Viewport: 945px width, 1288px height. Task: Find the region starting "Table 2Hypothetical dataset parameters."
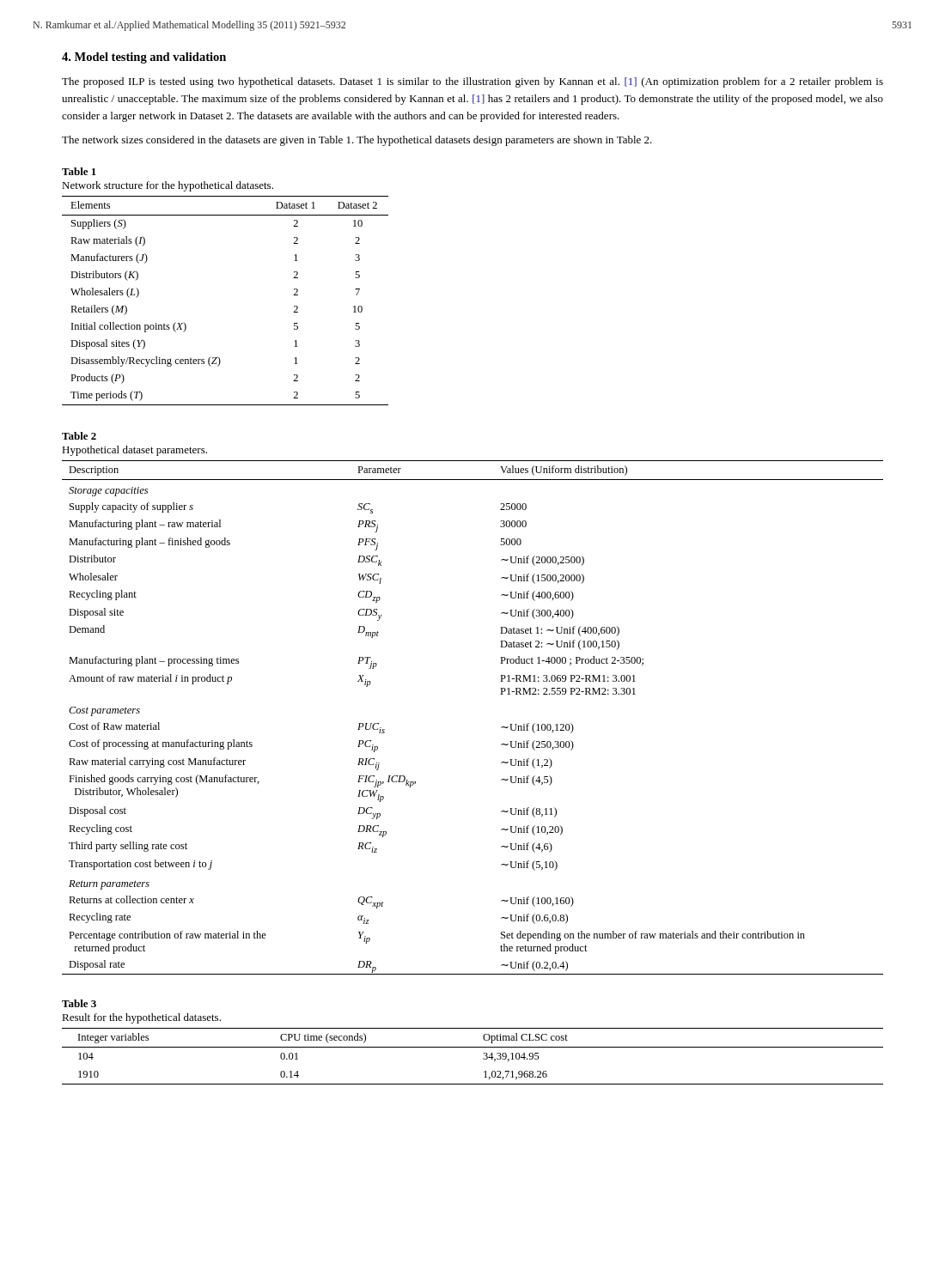(x=135, y=442)
